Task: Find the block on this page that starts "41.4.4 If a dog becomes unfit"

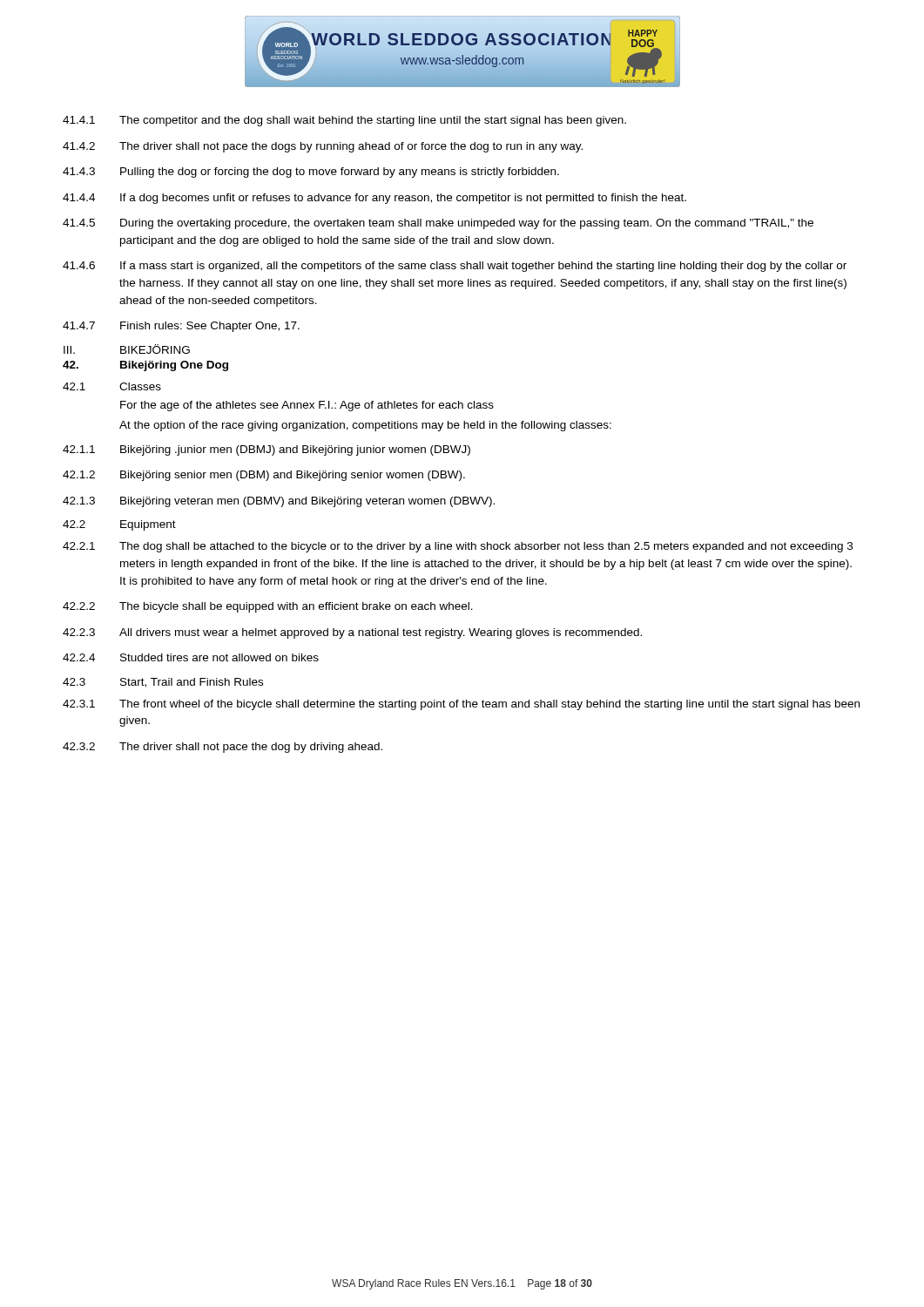Action: click(462, 197)
